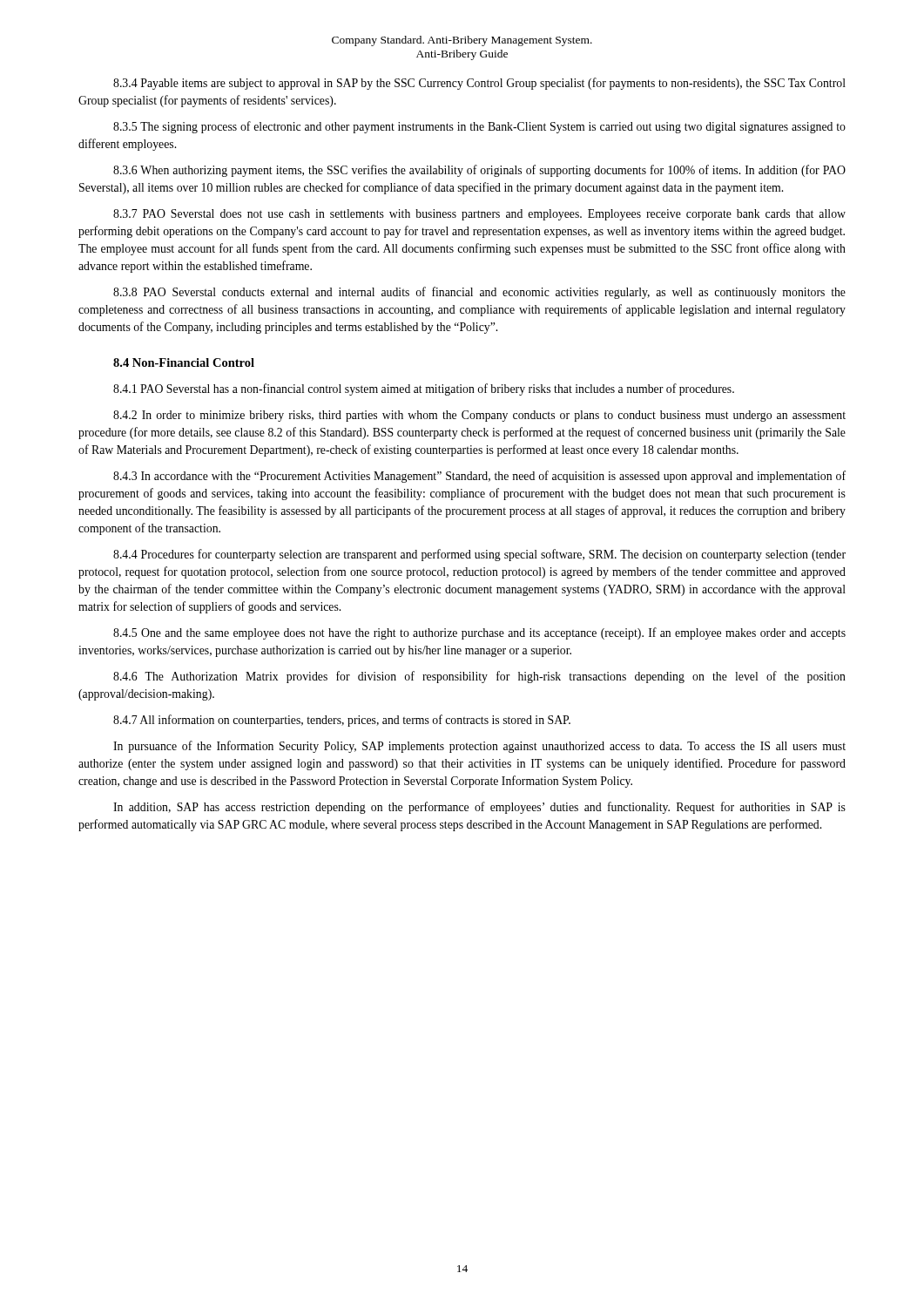
Task: Find the text block with the text "4.5 One and the same employee does not"
Action: click(x=462, y=642)
